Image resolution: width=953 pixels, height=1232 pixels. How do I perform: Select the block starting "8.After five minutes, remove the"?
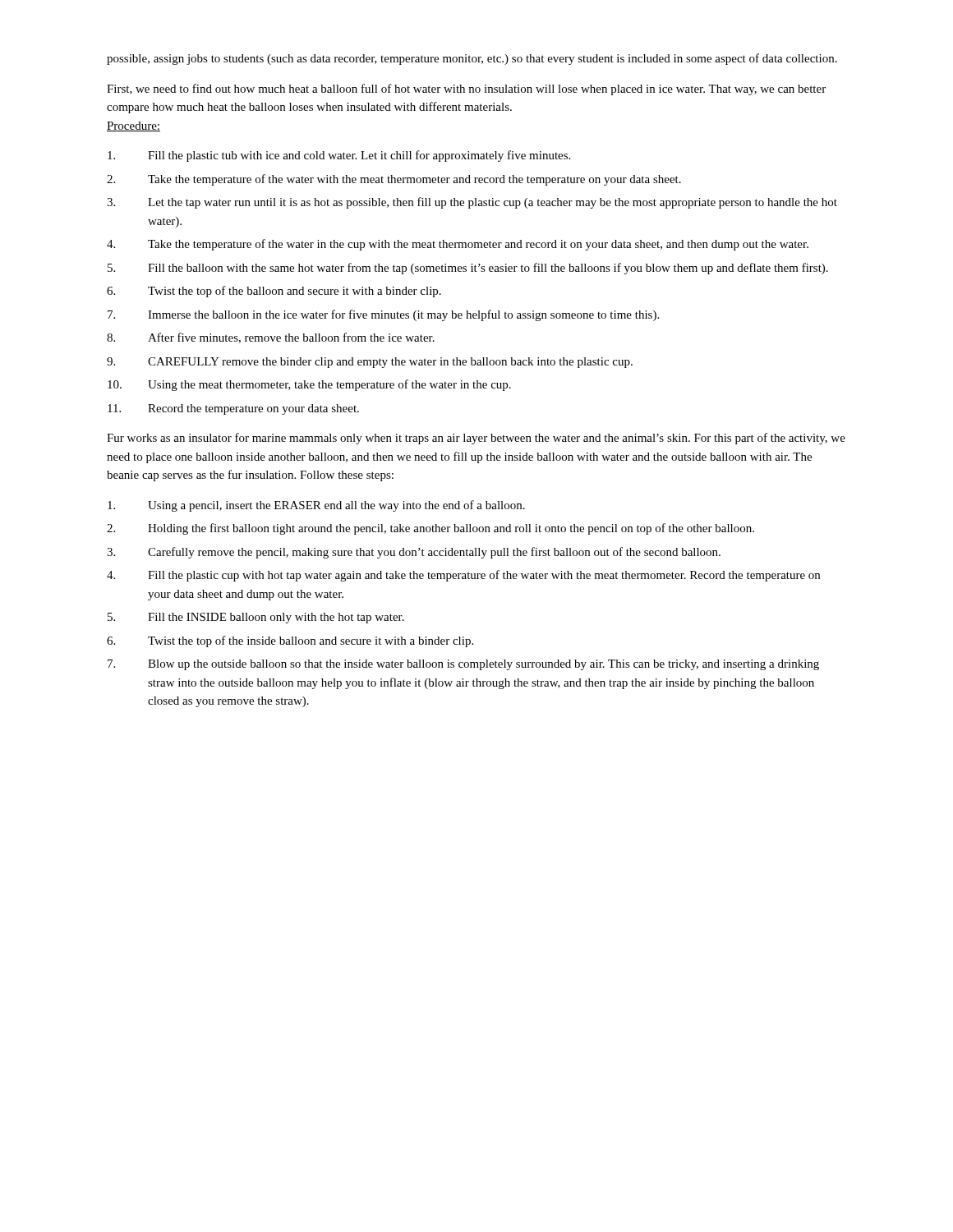pos(271,338)
